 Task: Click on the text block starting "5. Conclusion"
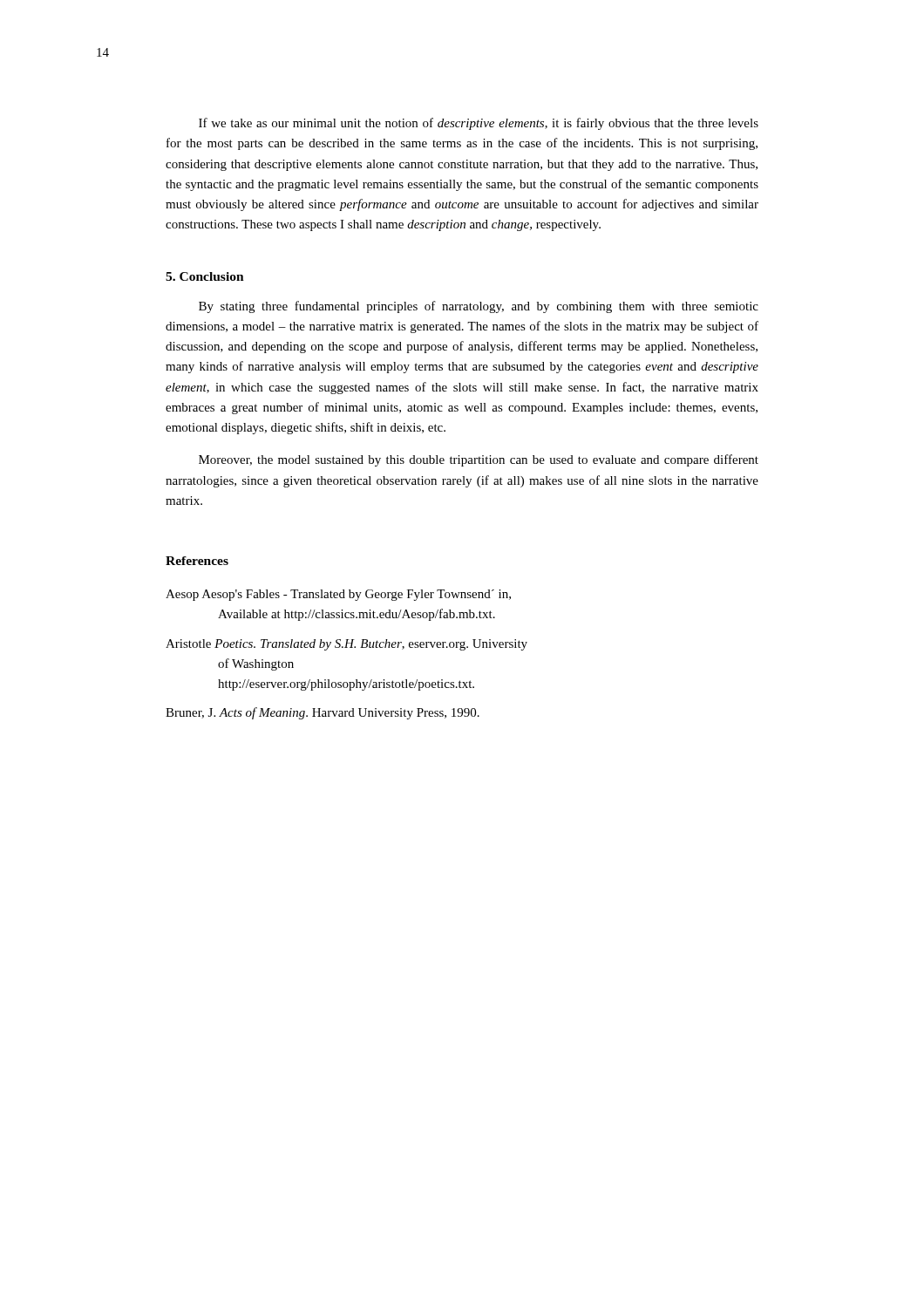point(205,276)
